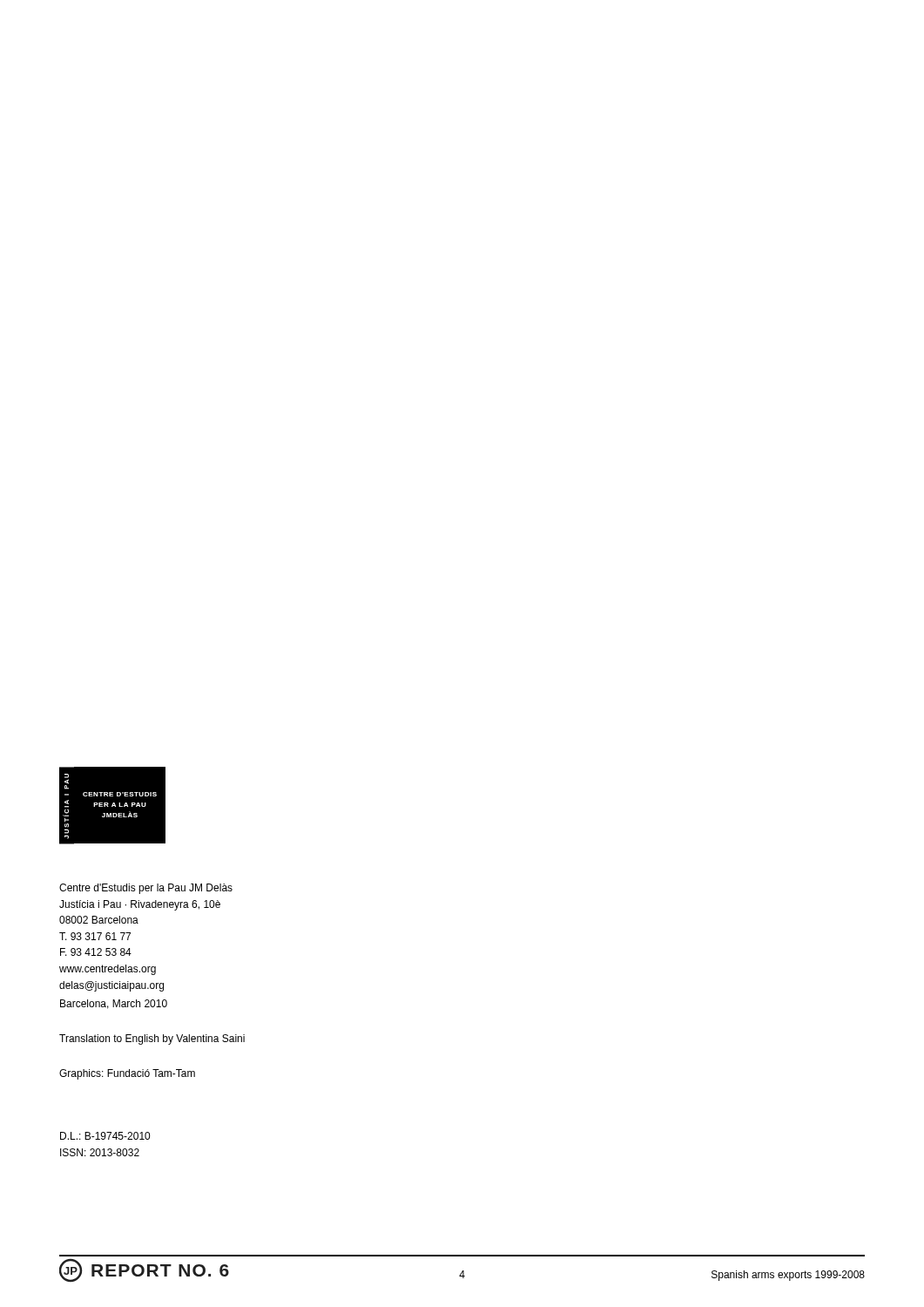Where does it say "Translation to English by Valentina Saini"?

[152, 1039]
